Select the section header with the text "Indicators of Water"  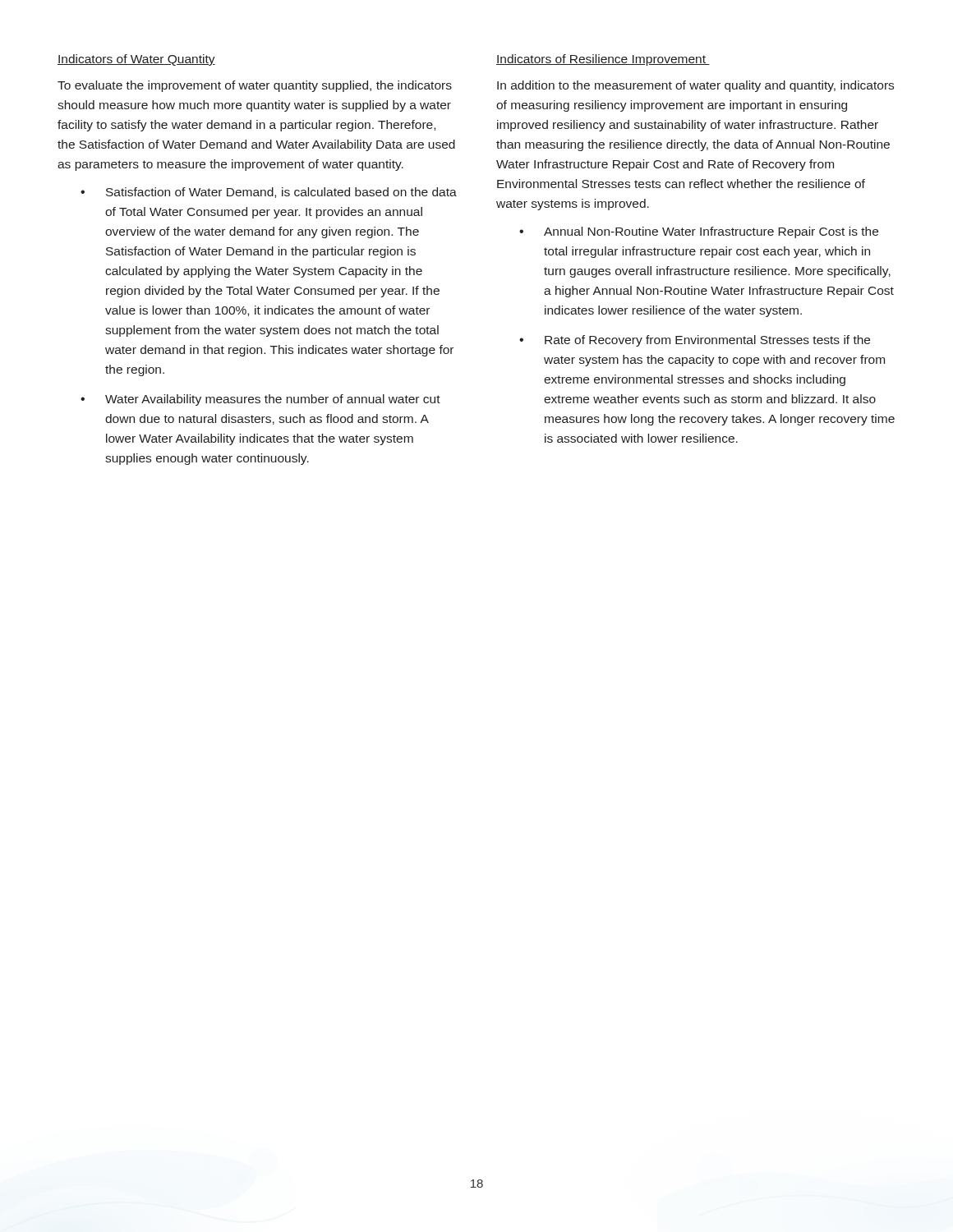[136, 59]
